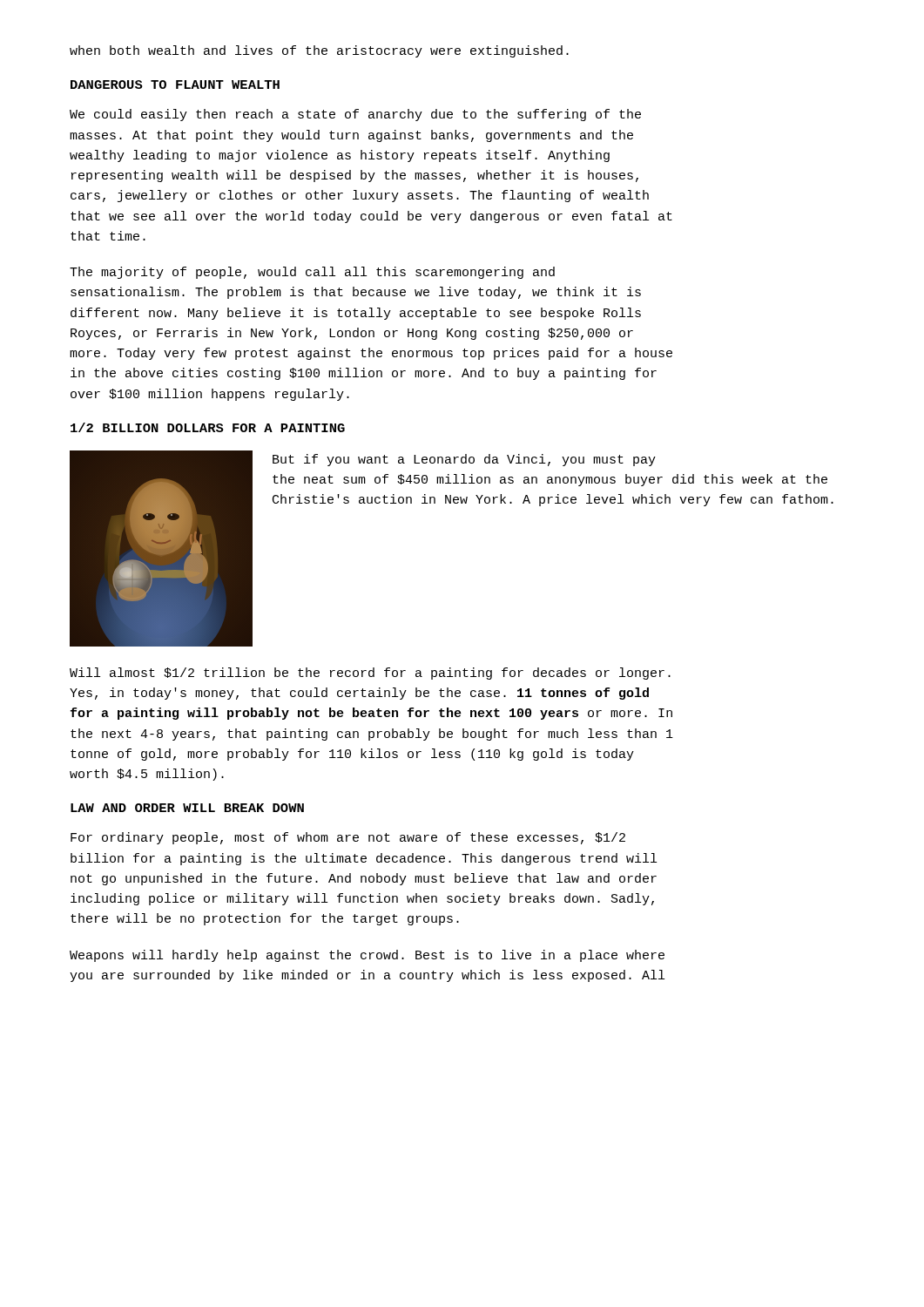Find the text block that says "Will almost $1/2"

click(x=371, y=724)
